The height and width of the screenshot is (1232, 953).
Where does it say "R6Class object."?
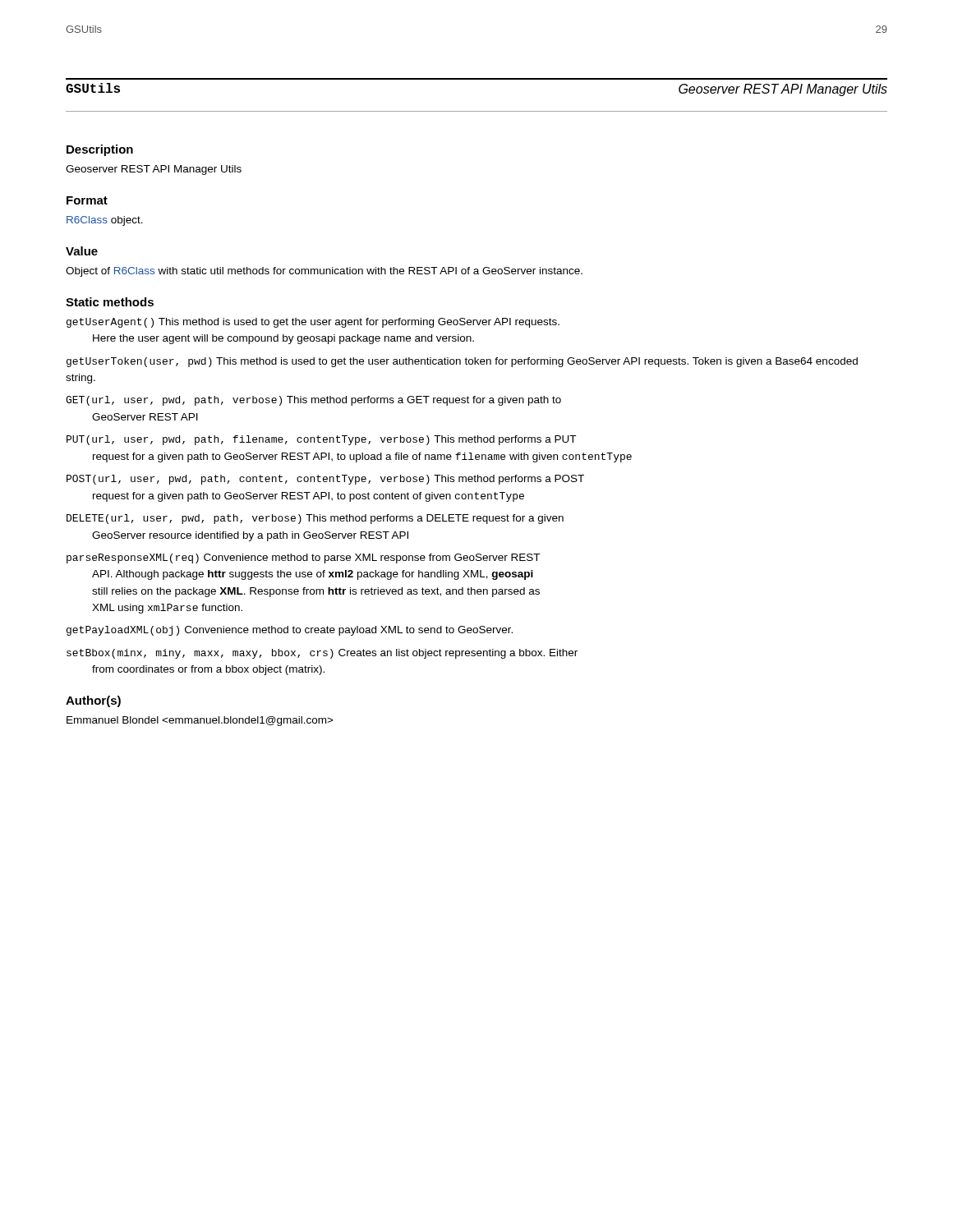(105, 220)
